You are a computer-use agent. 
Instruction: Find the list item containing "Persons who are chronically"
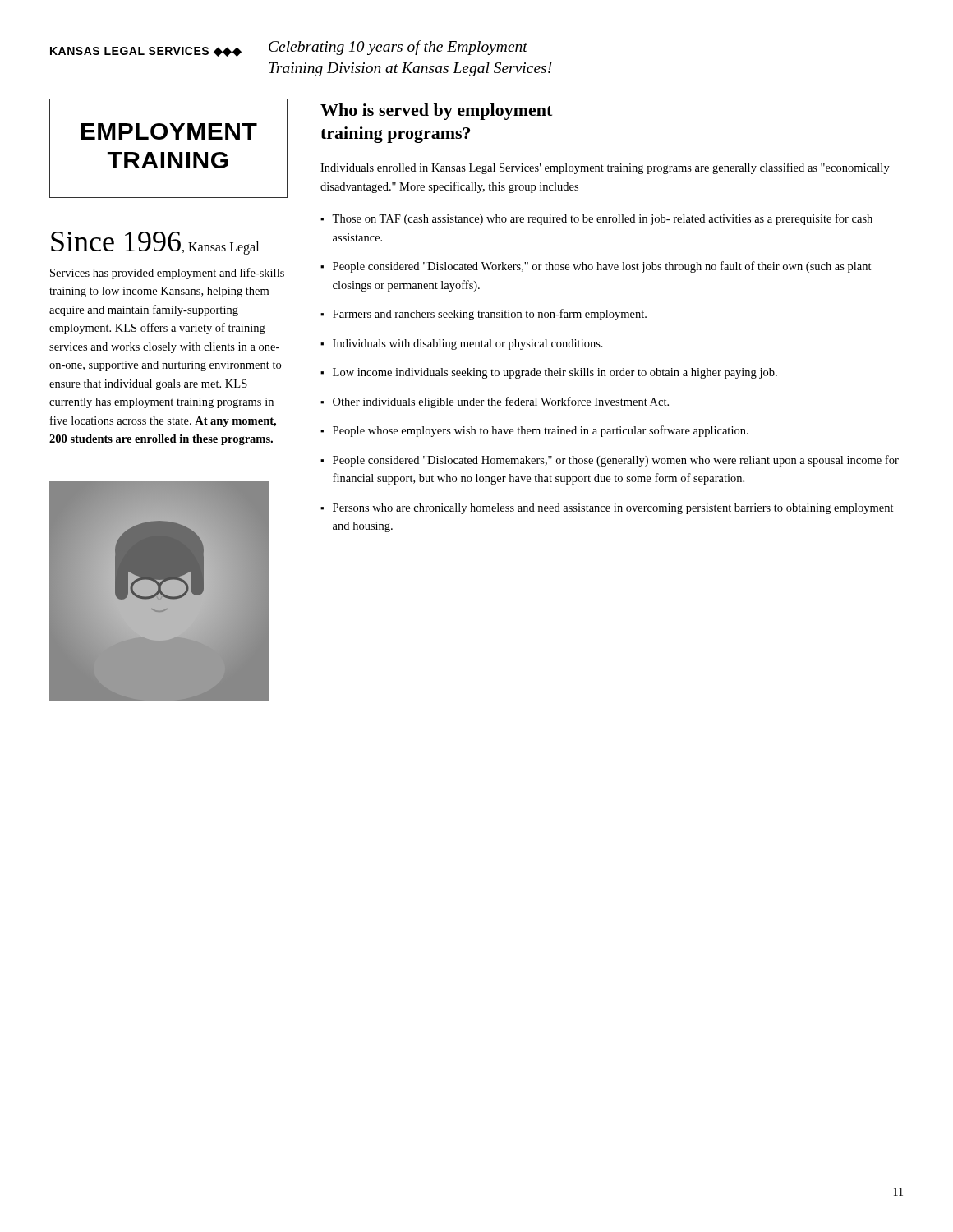tap(618, 517)
